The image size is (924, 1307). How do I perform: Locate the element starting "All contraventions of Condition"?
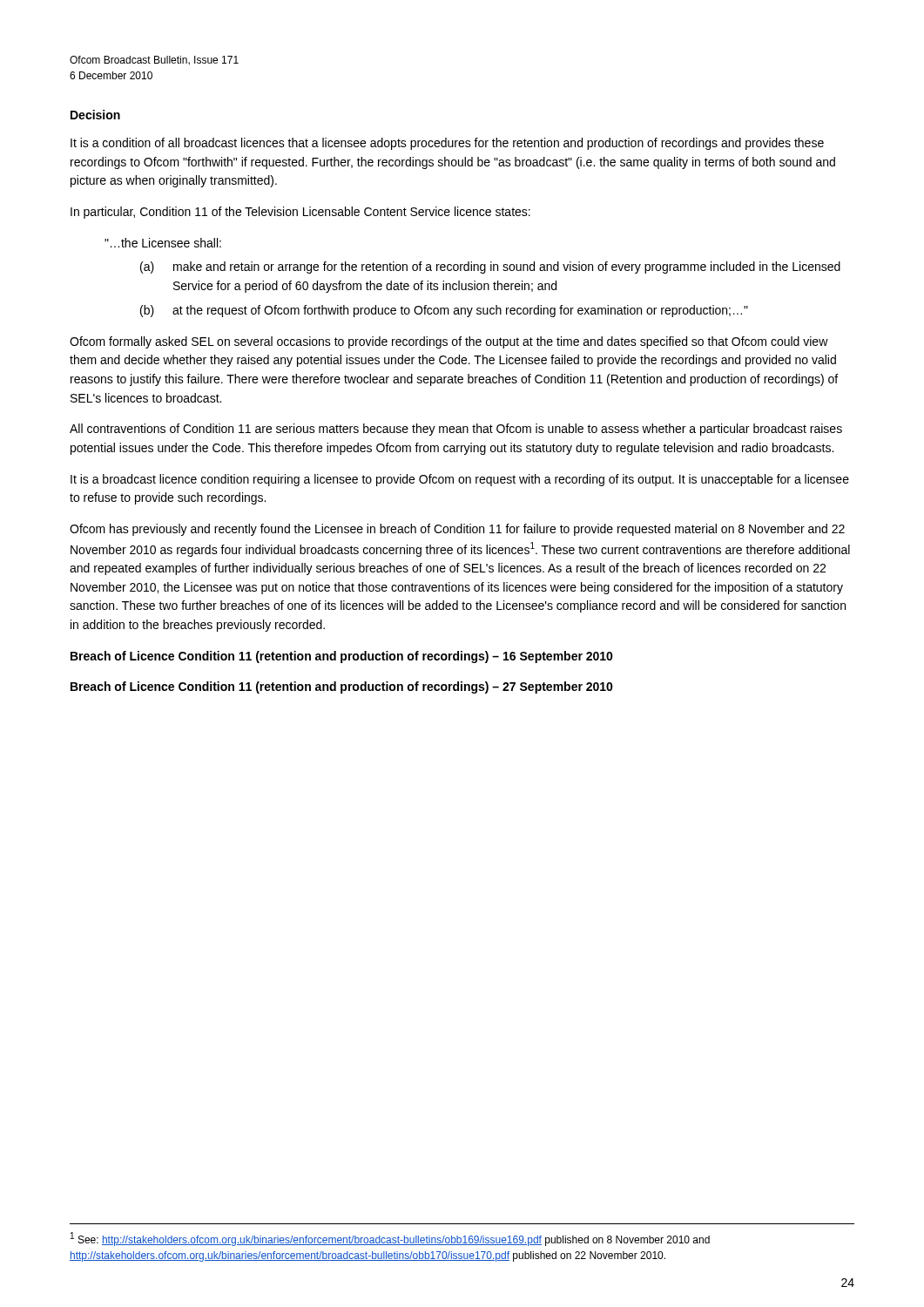(x=456, y=438)
